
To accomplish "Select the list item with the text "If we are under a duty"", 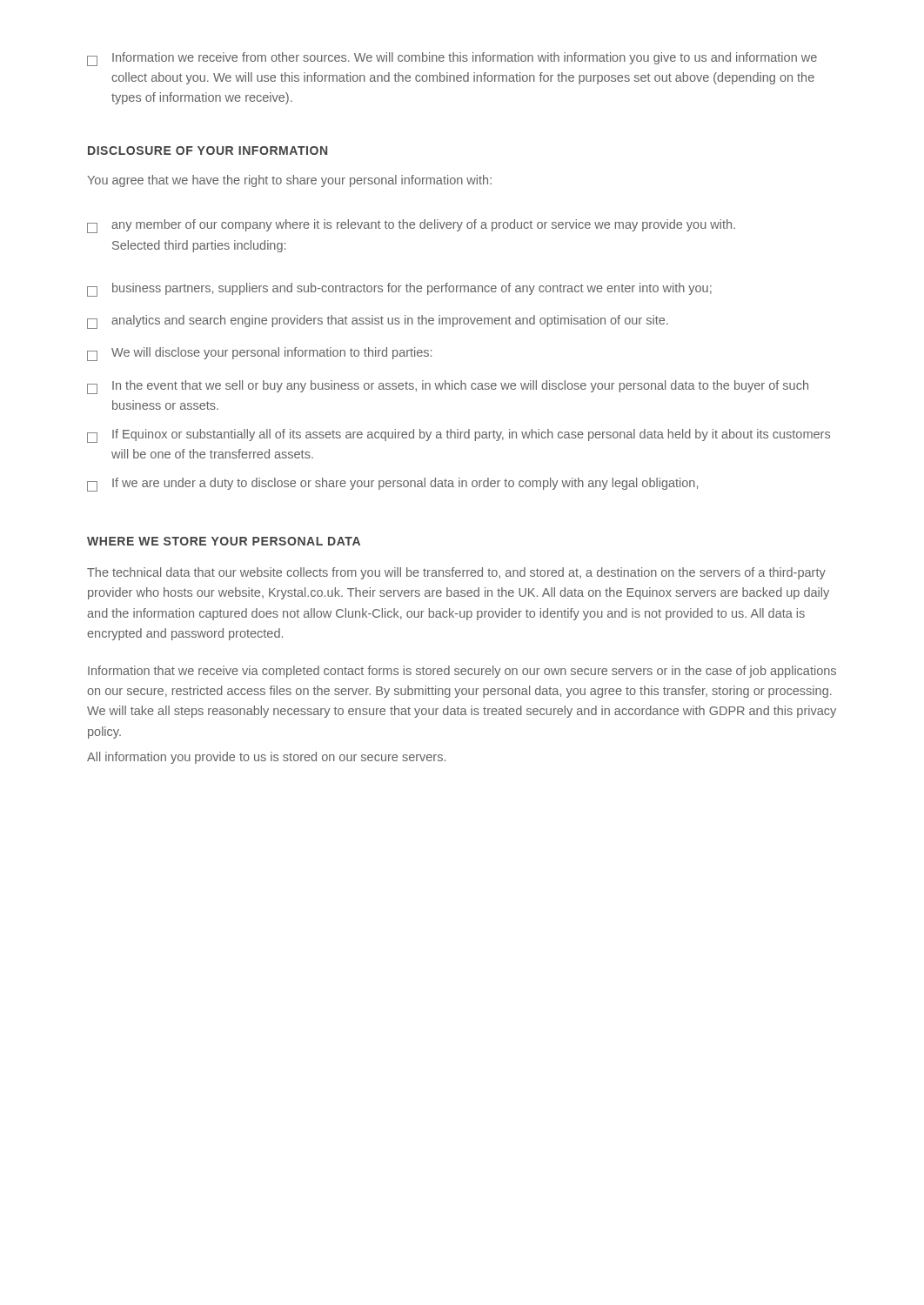I will click(x=462, y=485).
